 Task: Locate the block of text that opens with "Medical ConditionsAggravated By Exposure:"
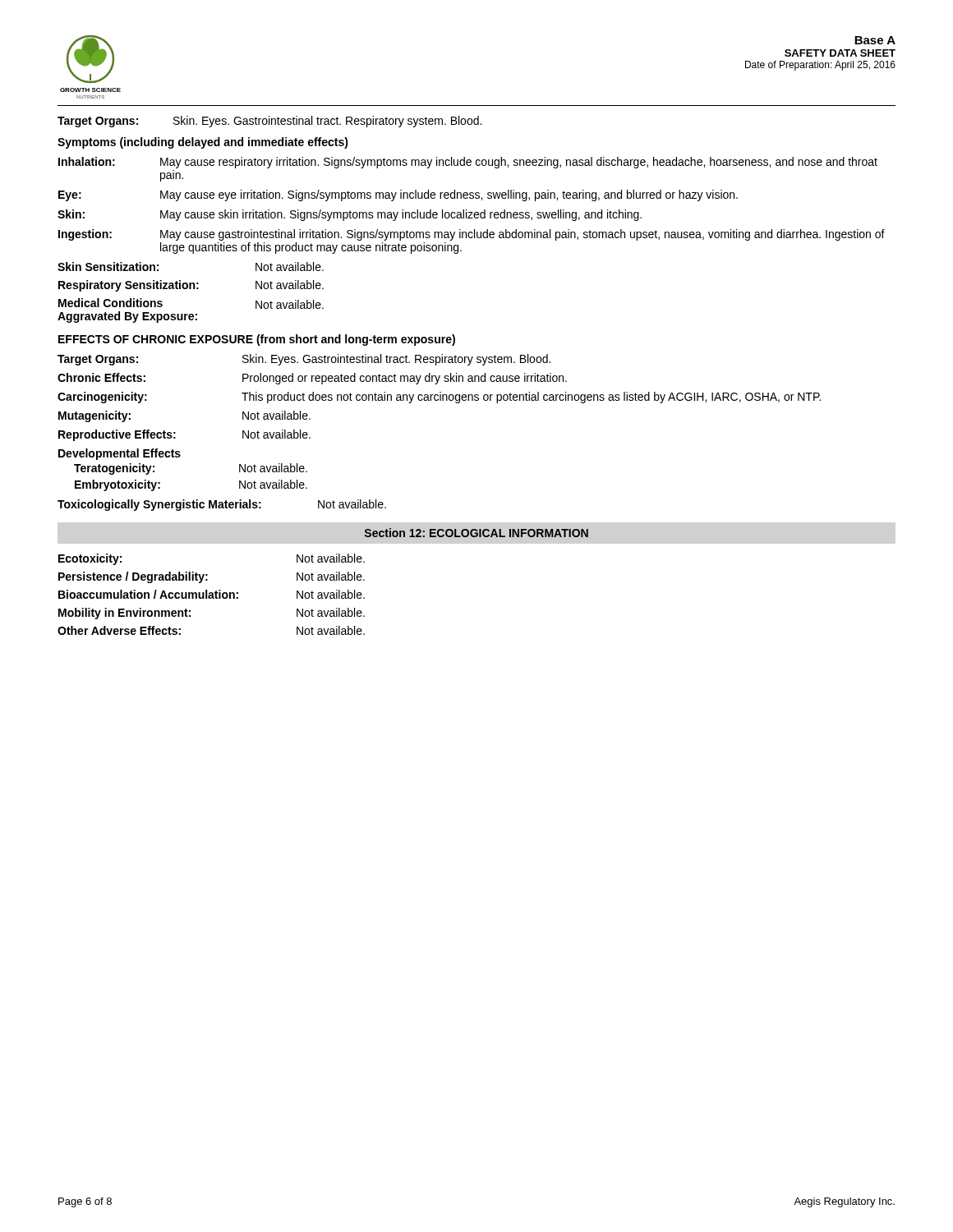click(x=191, y=310)
